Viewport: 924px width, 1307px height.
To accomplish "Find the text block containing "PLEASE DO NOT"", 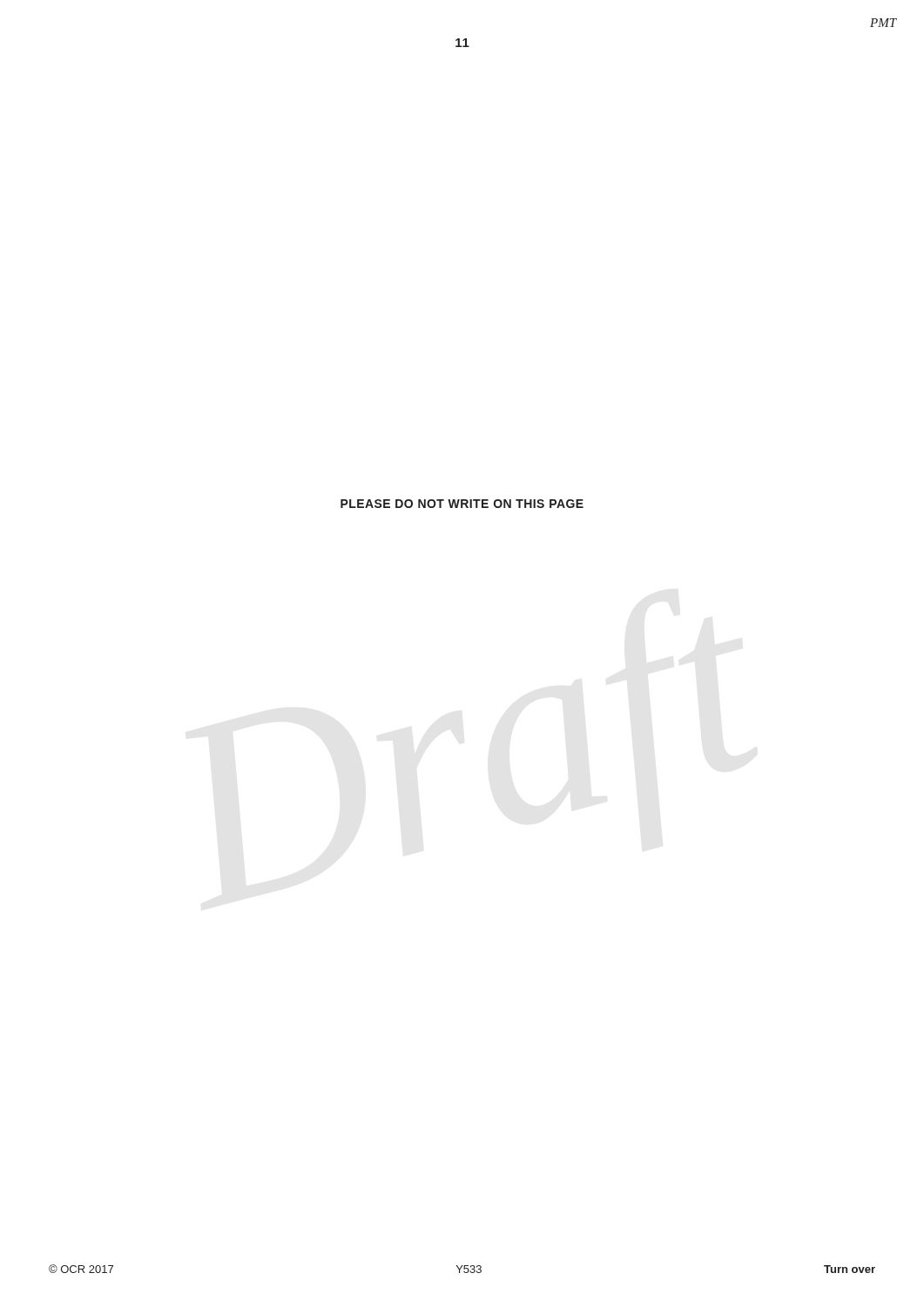I will tap(462, 504).
